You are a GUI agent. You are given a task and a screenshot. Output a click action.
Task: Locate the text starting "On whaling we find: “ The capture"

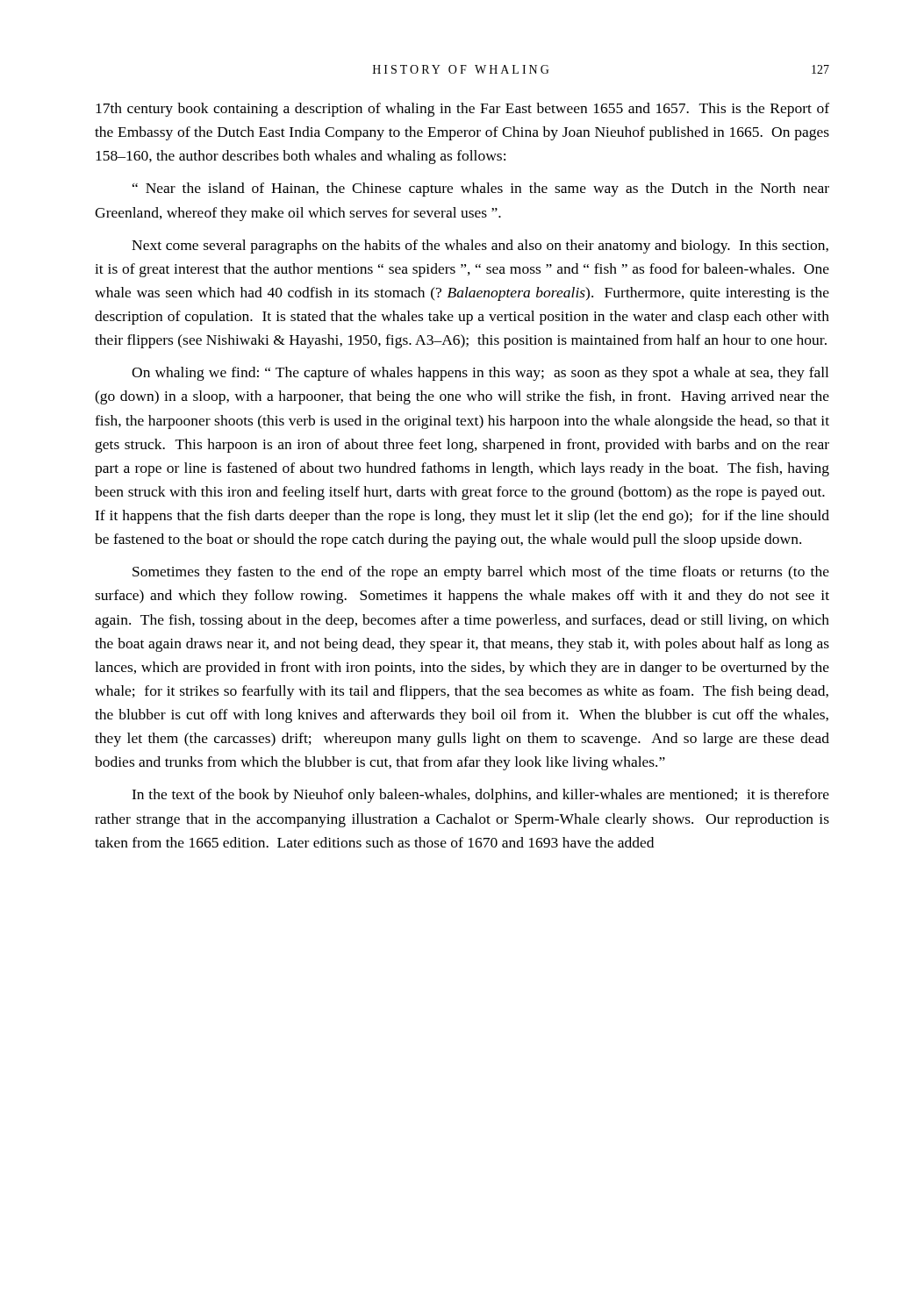(x=462, y=456)
